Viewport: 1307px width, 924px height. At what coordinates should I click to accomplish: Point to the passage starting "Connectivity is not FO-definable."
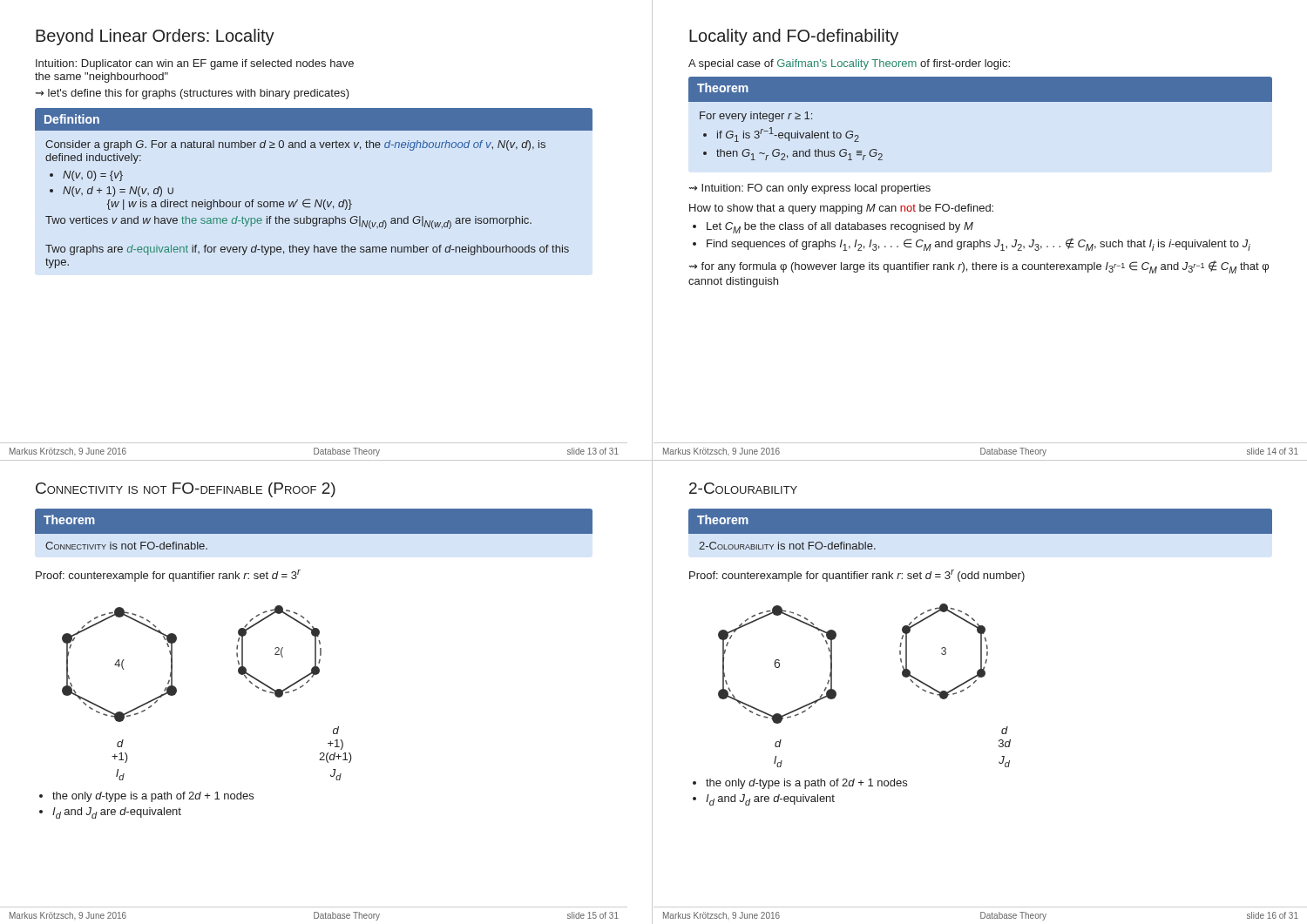(127, 546)
